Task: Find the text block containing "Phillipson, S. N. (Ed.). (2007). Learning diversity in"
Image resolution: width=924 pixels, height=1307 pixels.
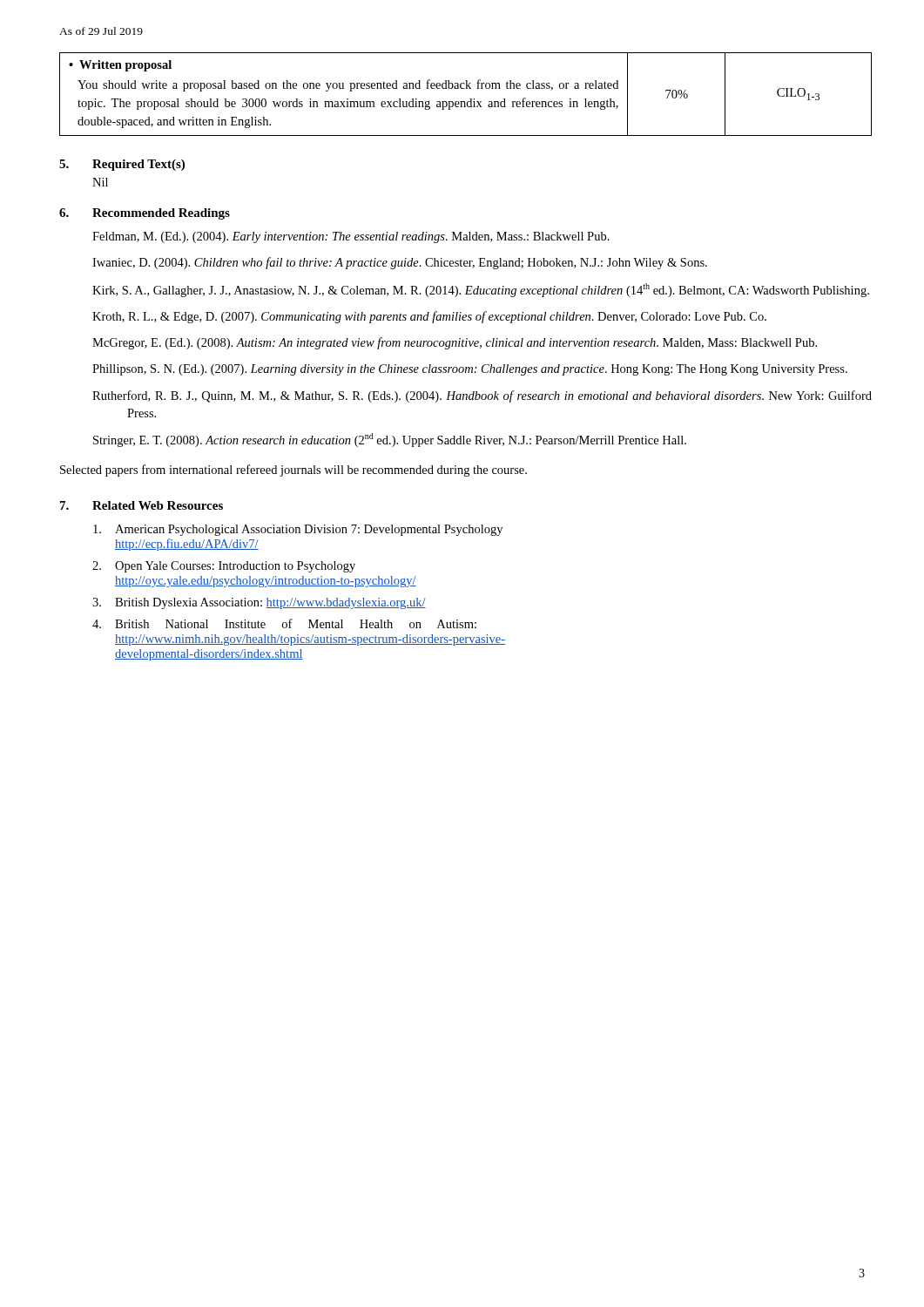Action: [470, 369]
